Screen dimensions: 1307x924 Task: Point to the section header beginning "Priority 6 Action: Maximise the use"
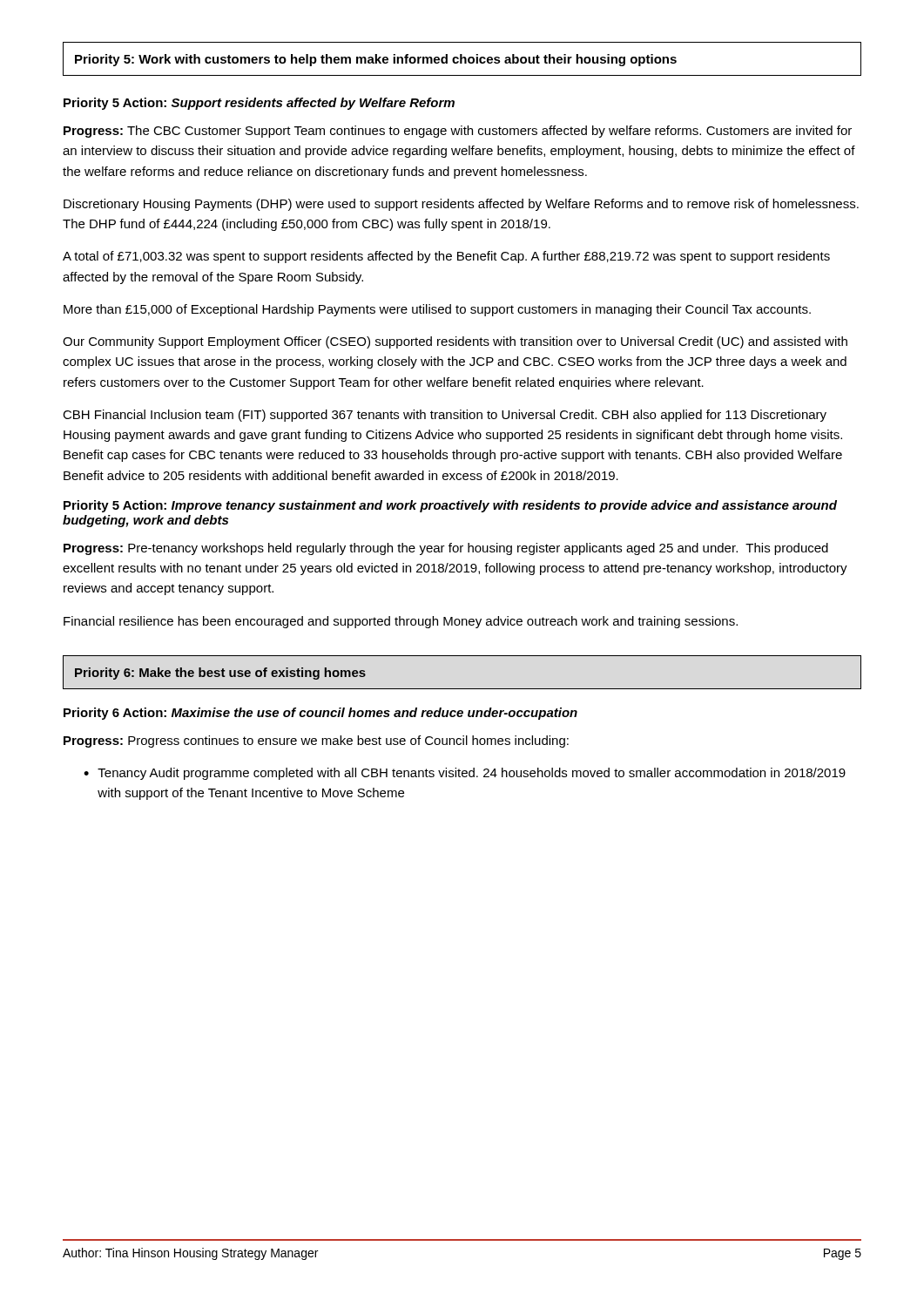pyautogui.click(x=320, y=712)
